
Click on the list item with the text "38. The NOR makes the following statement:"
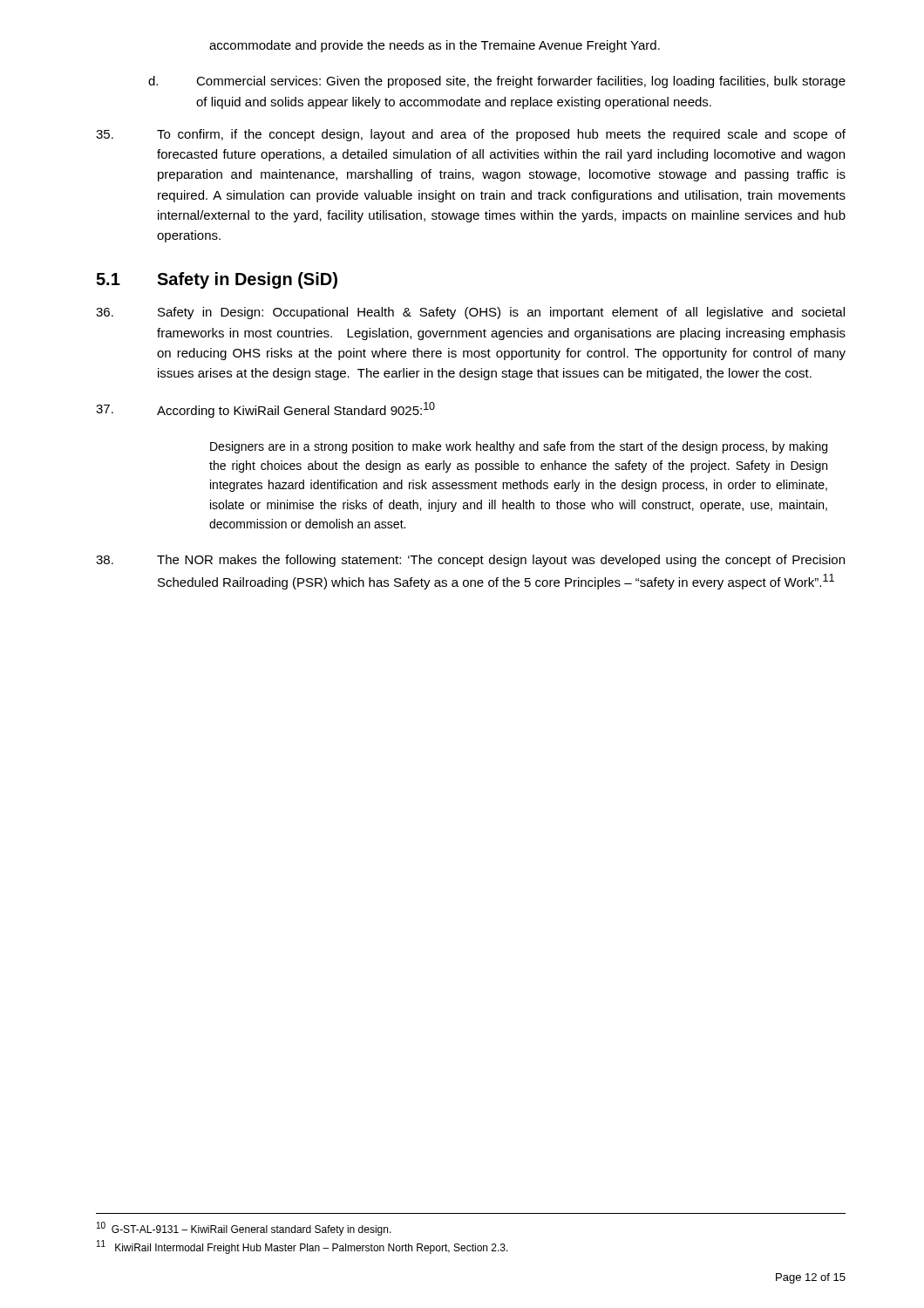click(x=471, y=571)
